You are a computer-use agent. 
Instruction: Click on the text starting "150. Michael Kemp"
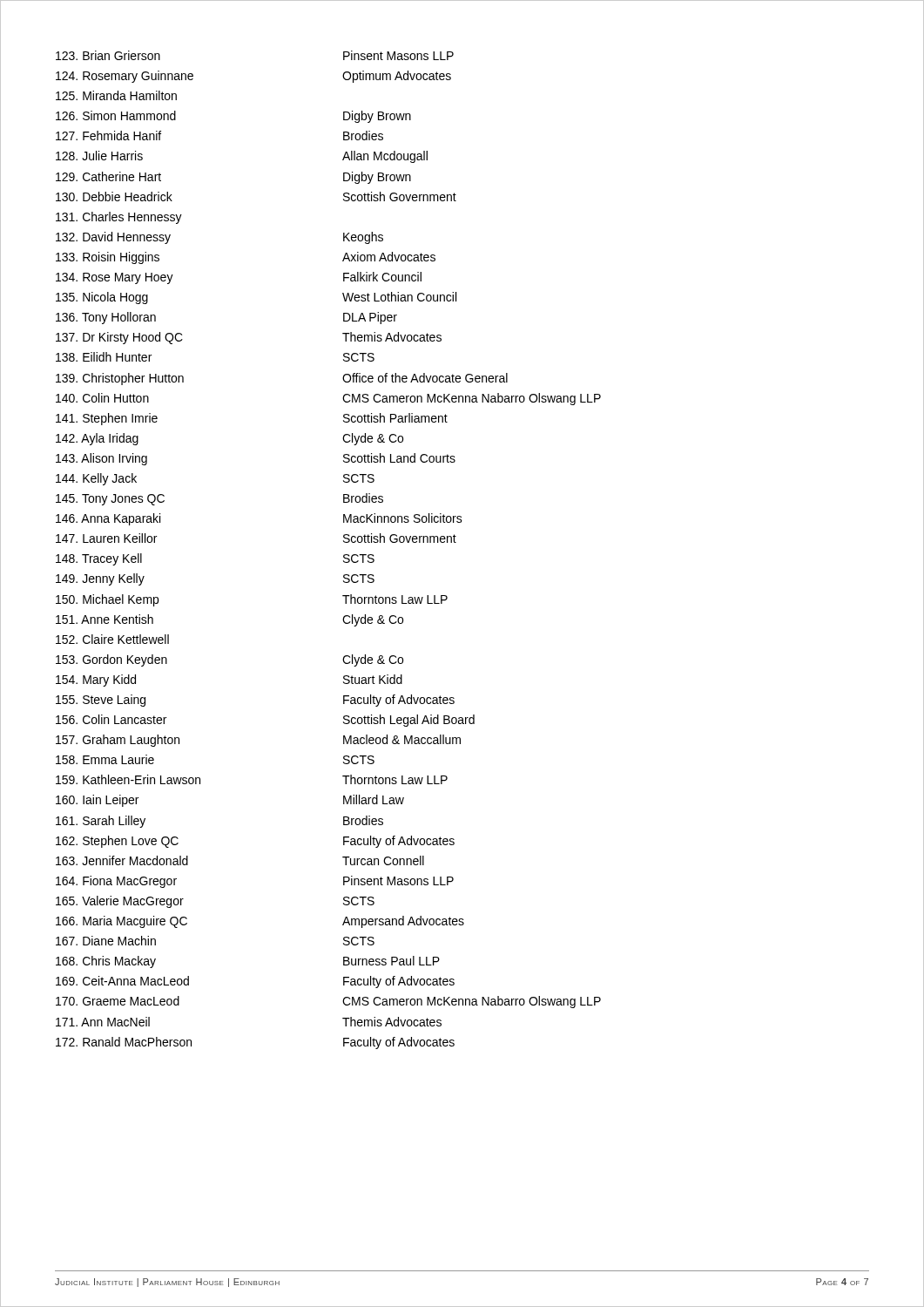pos(107,599)
